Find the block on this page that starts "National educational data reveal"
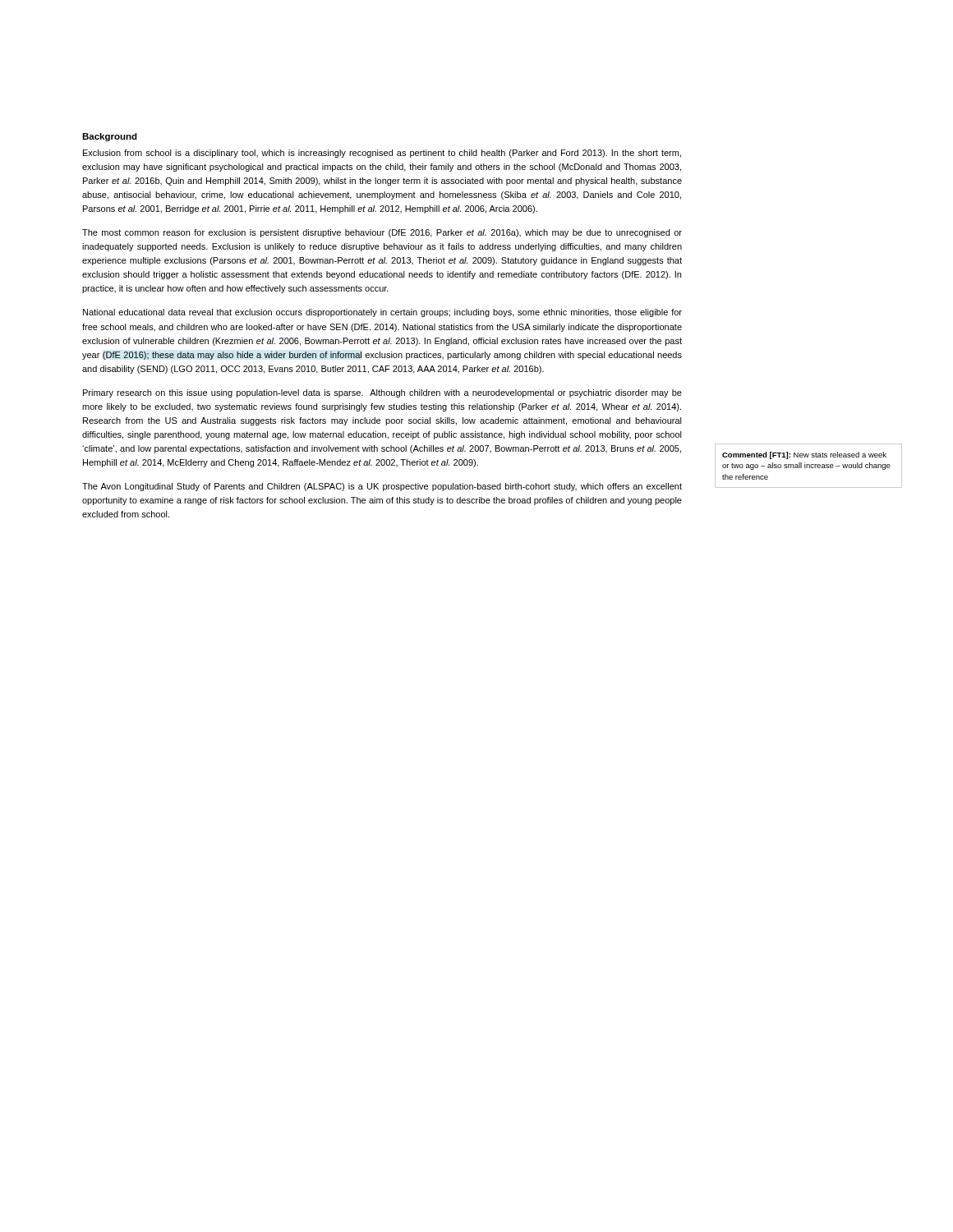This screenshot has width=953, height=1232. click(382, 340)
